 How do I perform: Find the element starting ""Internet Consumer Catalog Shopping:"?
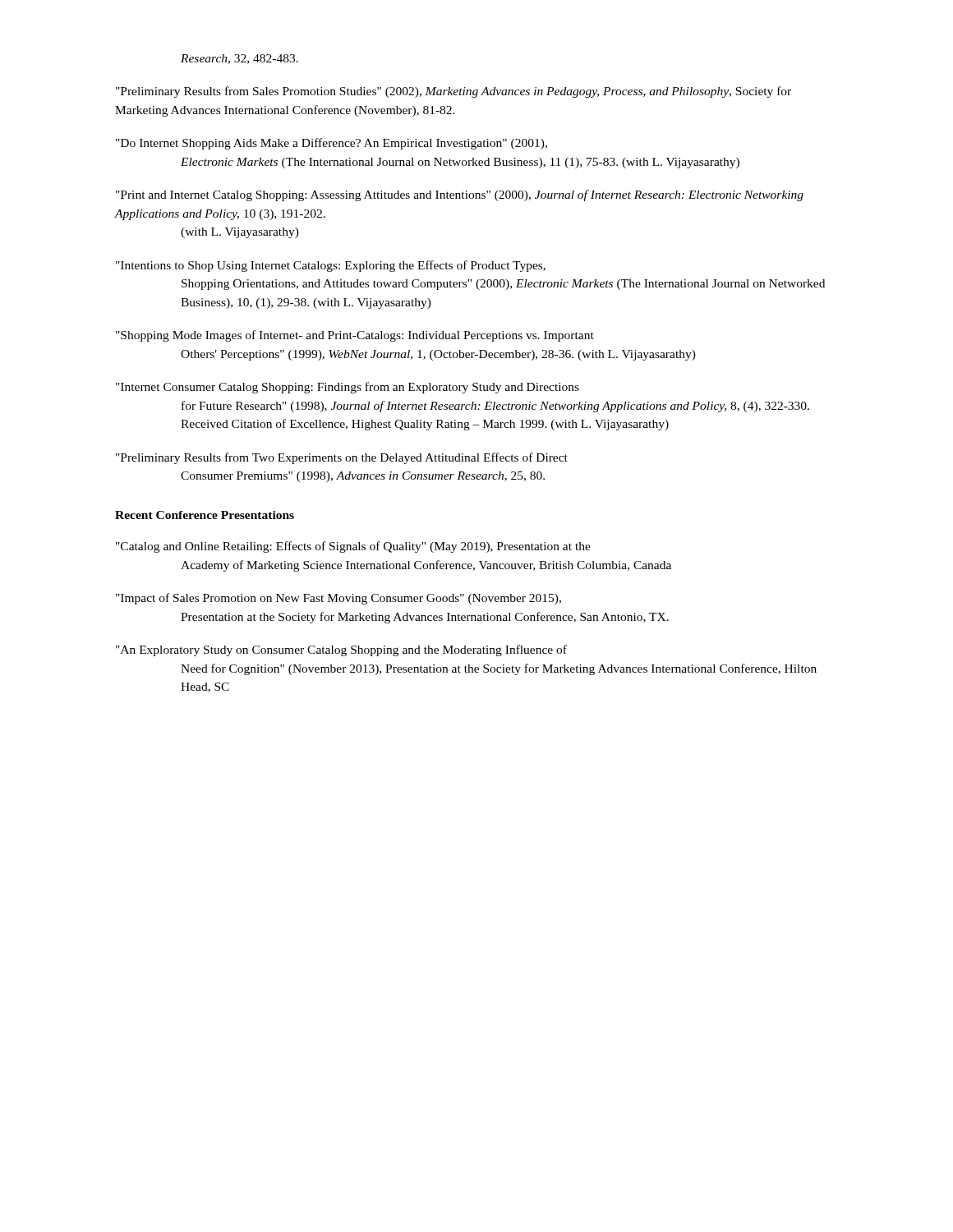pyautogui.click(x=476, y=406)
